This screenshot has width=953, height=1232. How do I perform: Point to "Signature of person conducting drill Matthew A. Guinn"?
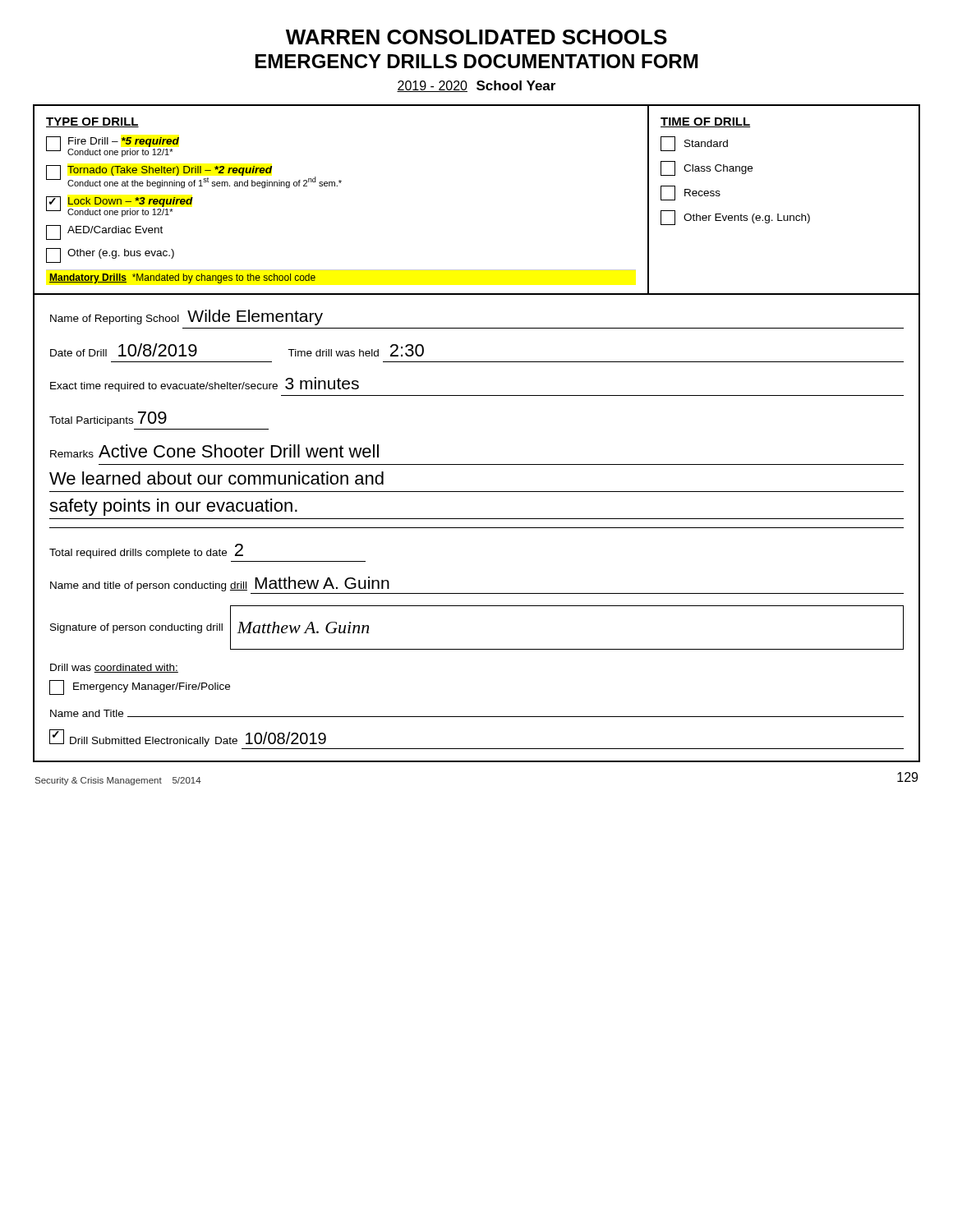point(476,627)
